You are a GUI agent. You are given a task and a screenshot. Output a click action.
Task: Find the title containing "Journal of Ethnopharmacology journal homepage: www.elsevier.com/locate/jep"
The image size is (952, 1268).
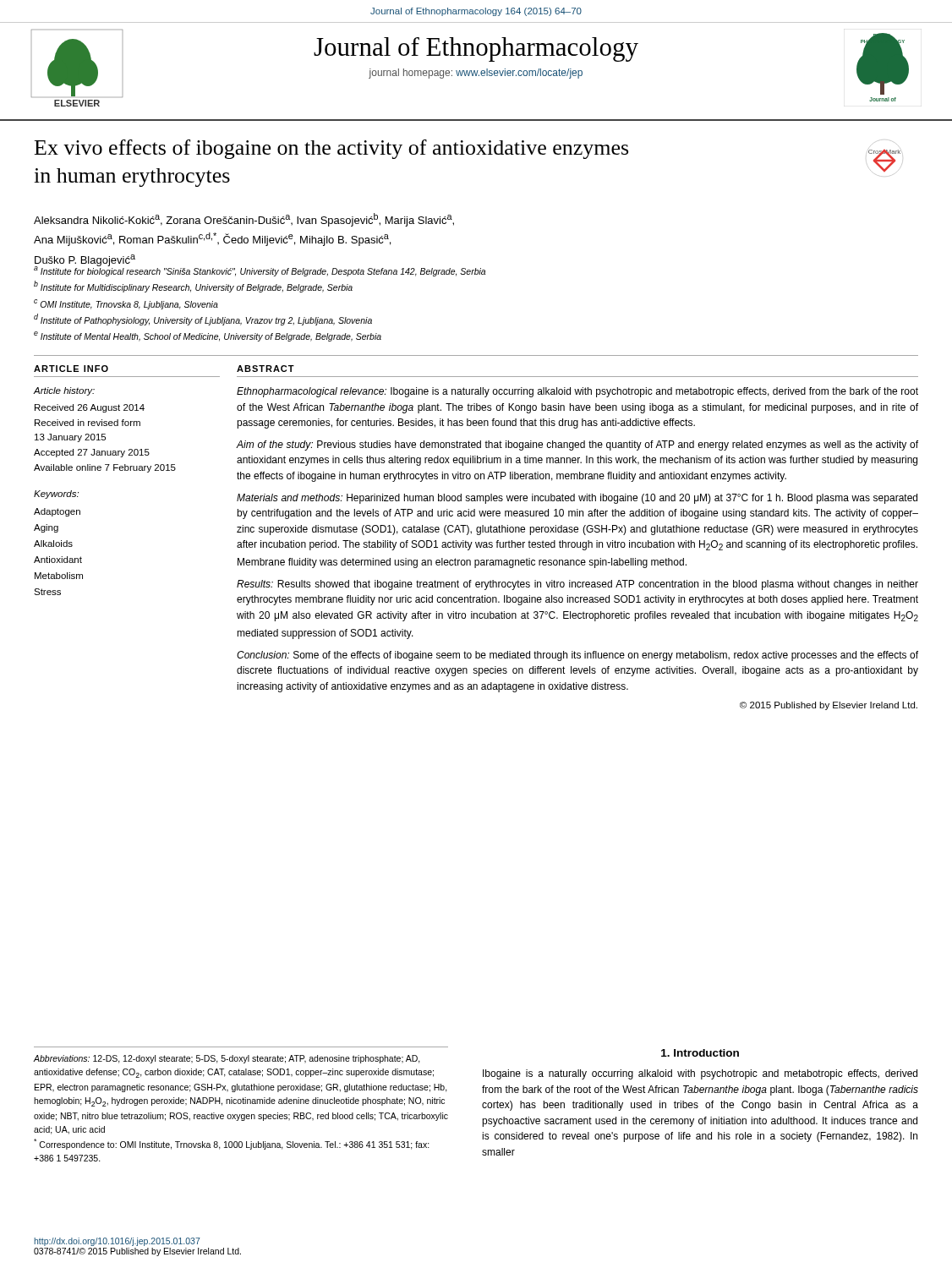pos(476,55)
